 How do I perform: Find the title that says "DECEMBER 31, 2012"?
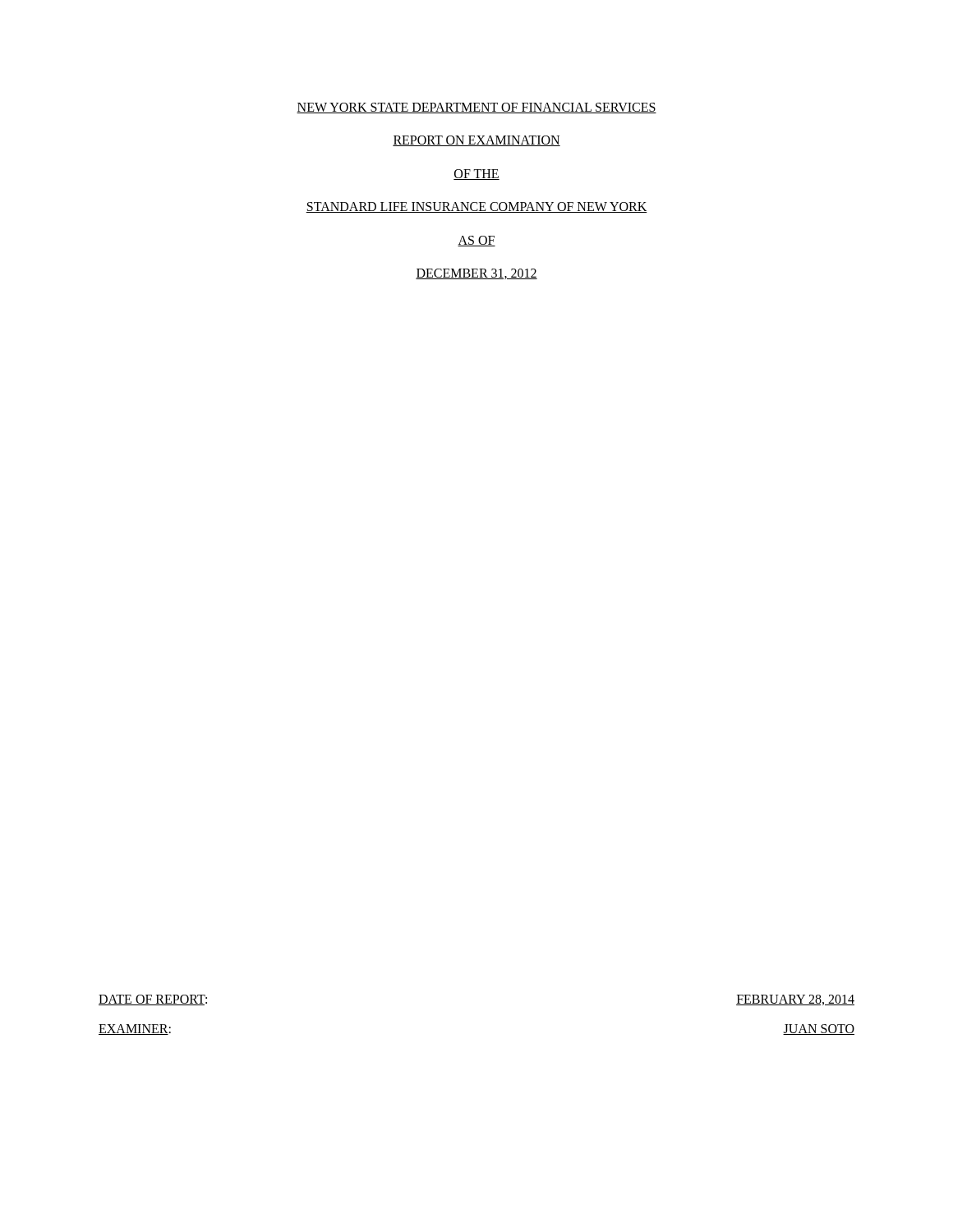(x=476, y=273)
